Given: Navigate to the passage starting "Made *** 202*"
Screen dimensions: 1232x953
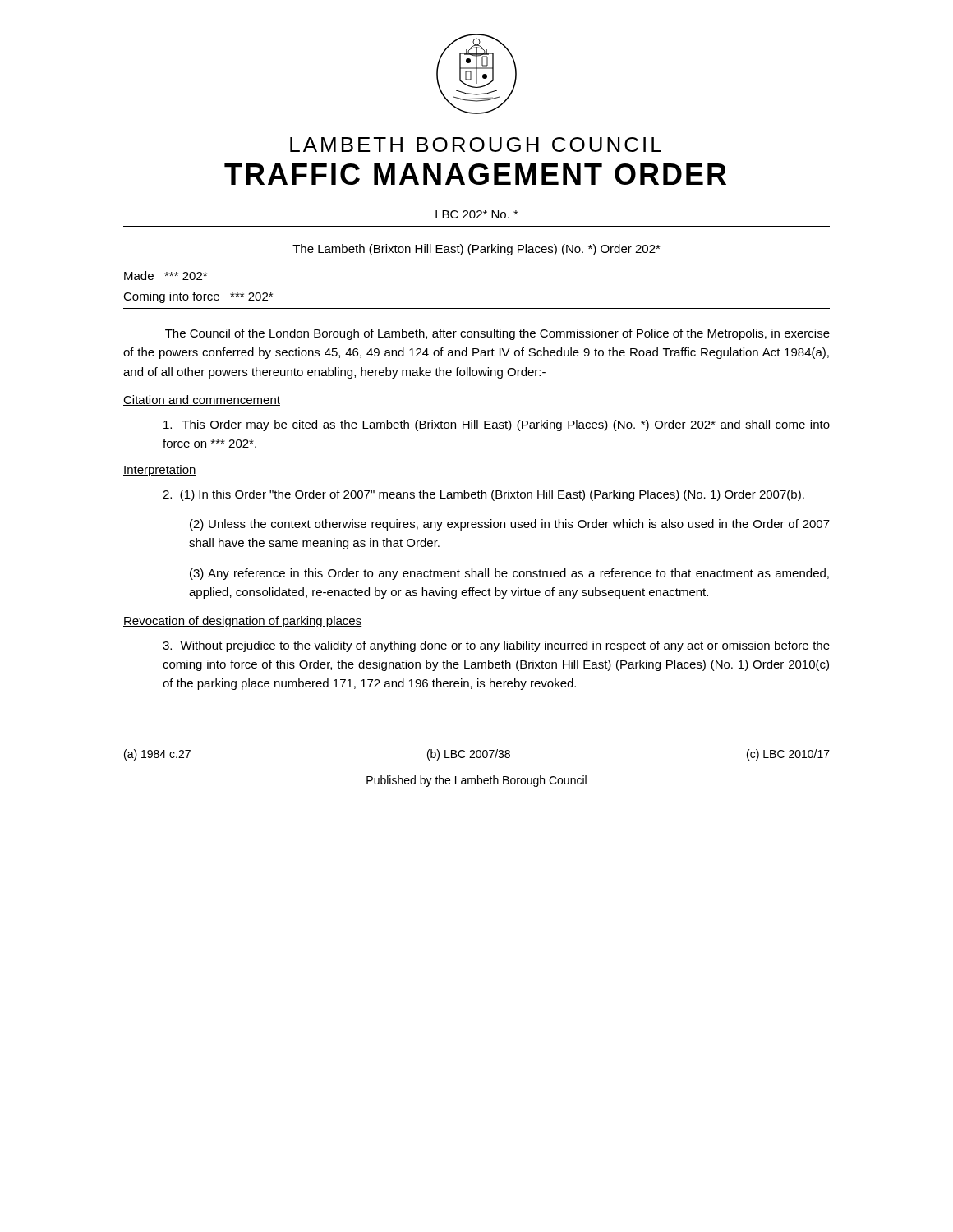Looking at the screenshot, I should pos(165,276).
